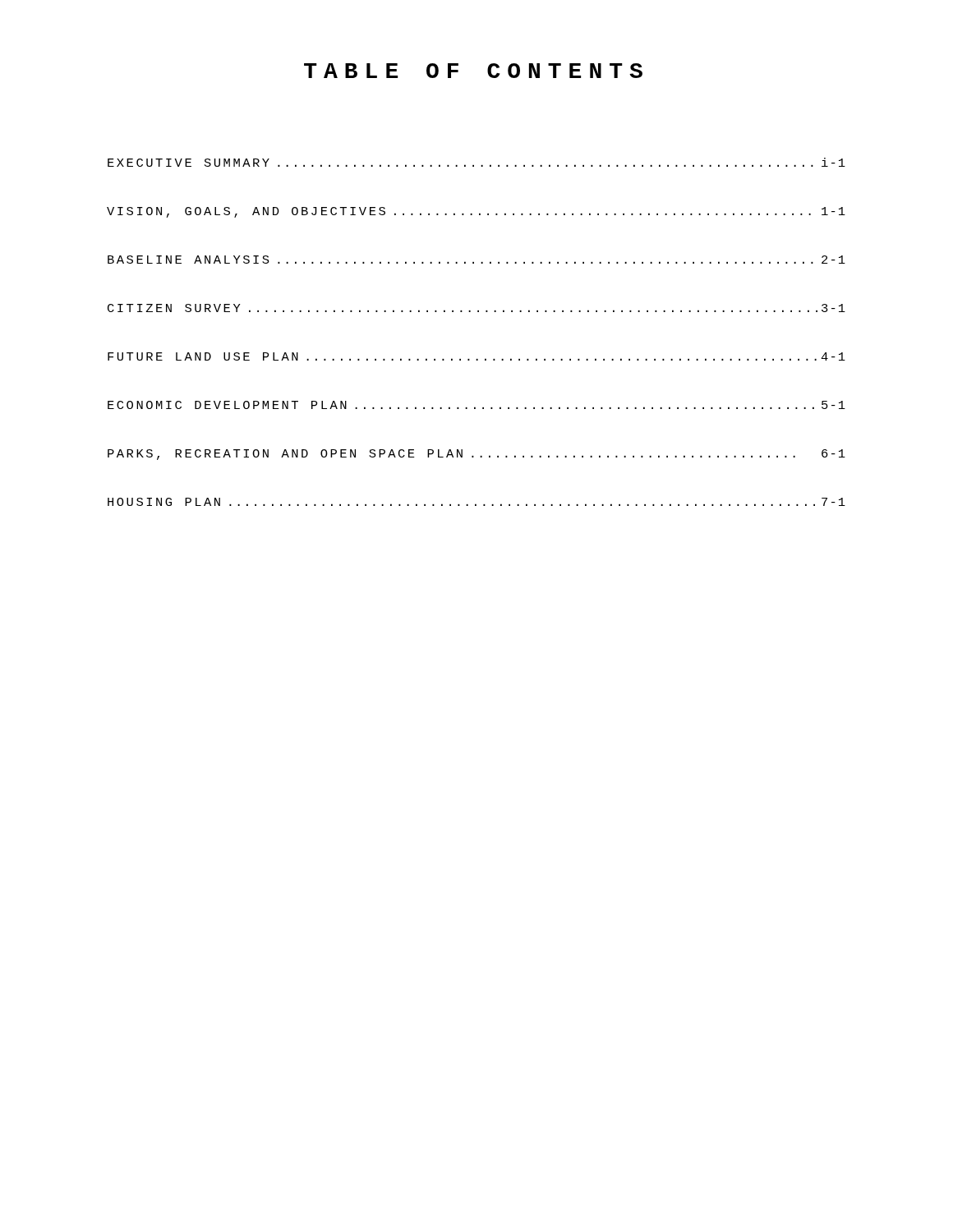This screenshot has width=953, height=1232.
Task: Find the list item containing "HOUSING PLAN ................................................................................................... 7-1"
Action: [476, 503]
